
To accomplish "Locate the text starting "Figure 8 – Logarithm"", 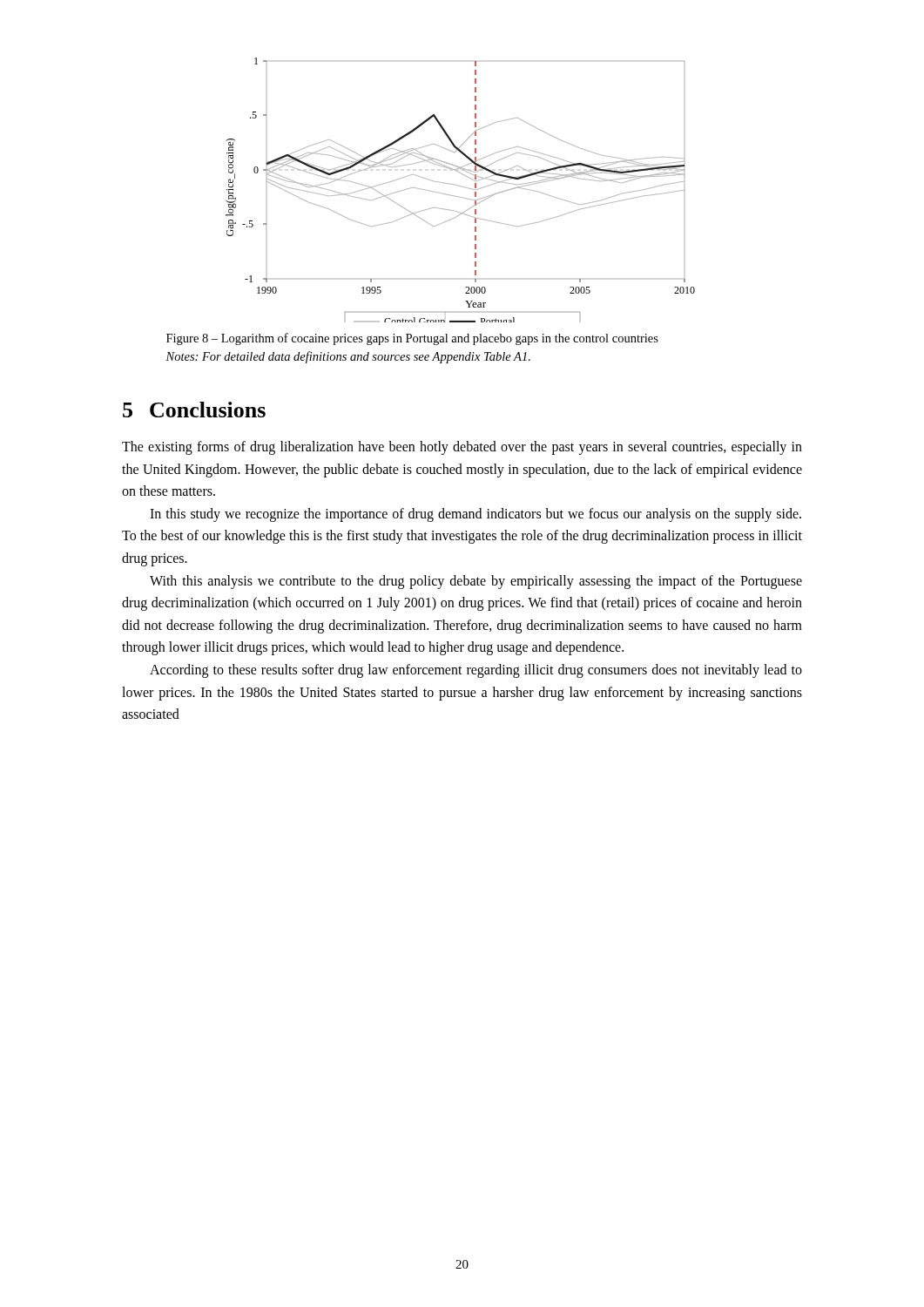I will [x=412, y=347].
